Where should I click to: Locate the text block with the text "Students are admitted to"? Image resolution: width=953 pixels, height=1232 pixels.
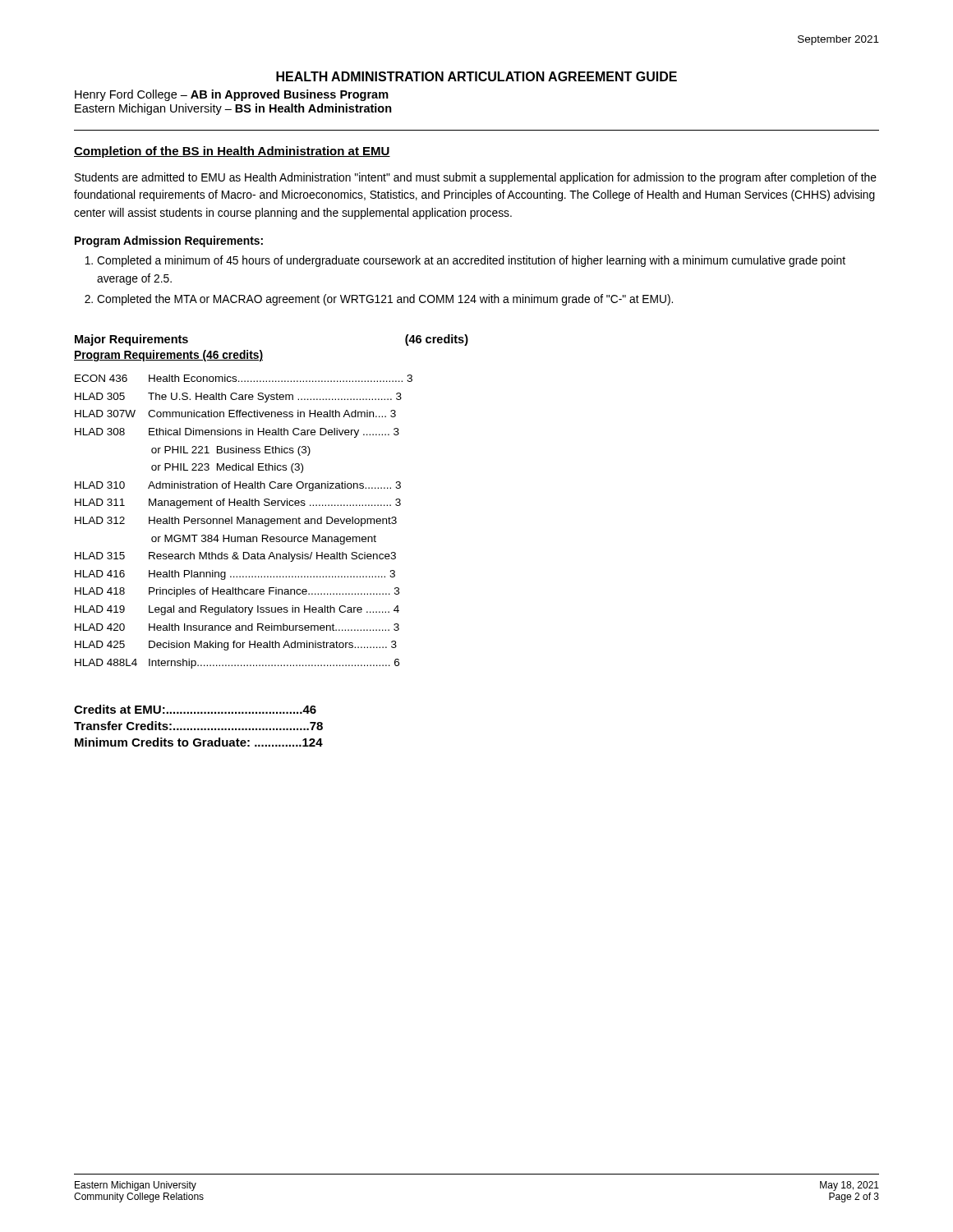click(475, 195)
